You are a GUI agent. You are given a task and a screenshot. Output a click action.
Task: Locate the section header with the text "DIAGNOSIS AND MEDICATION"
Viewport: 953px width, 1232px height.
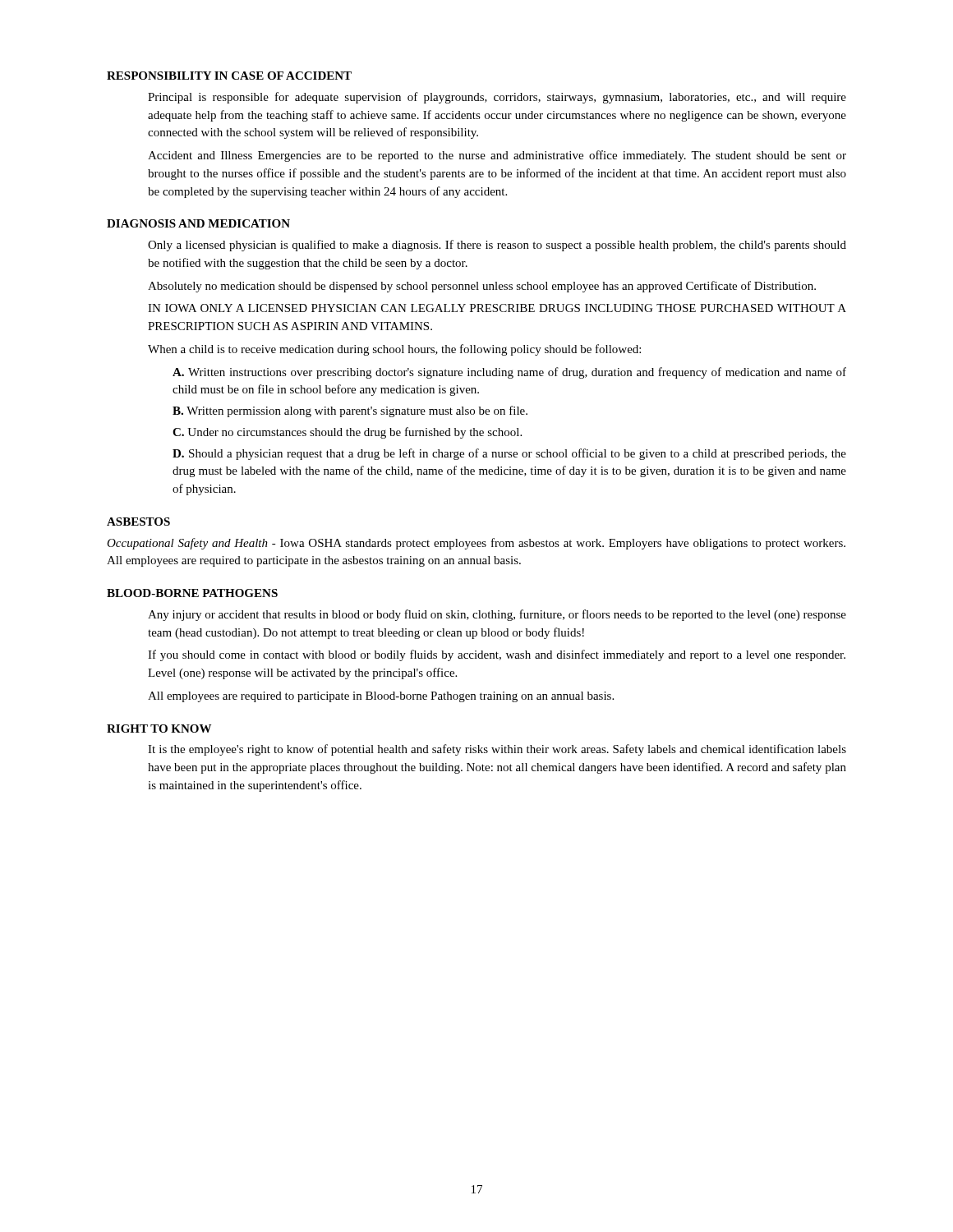(x=198, y=224)
